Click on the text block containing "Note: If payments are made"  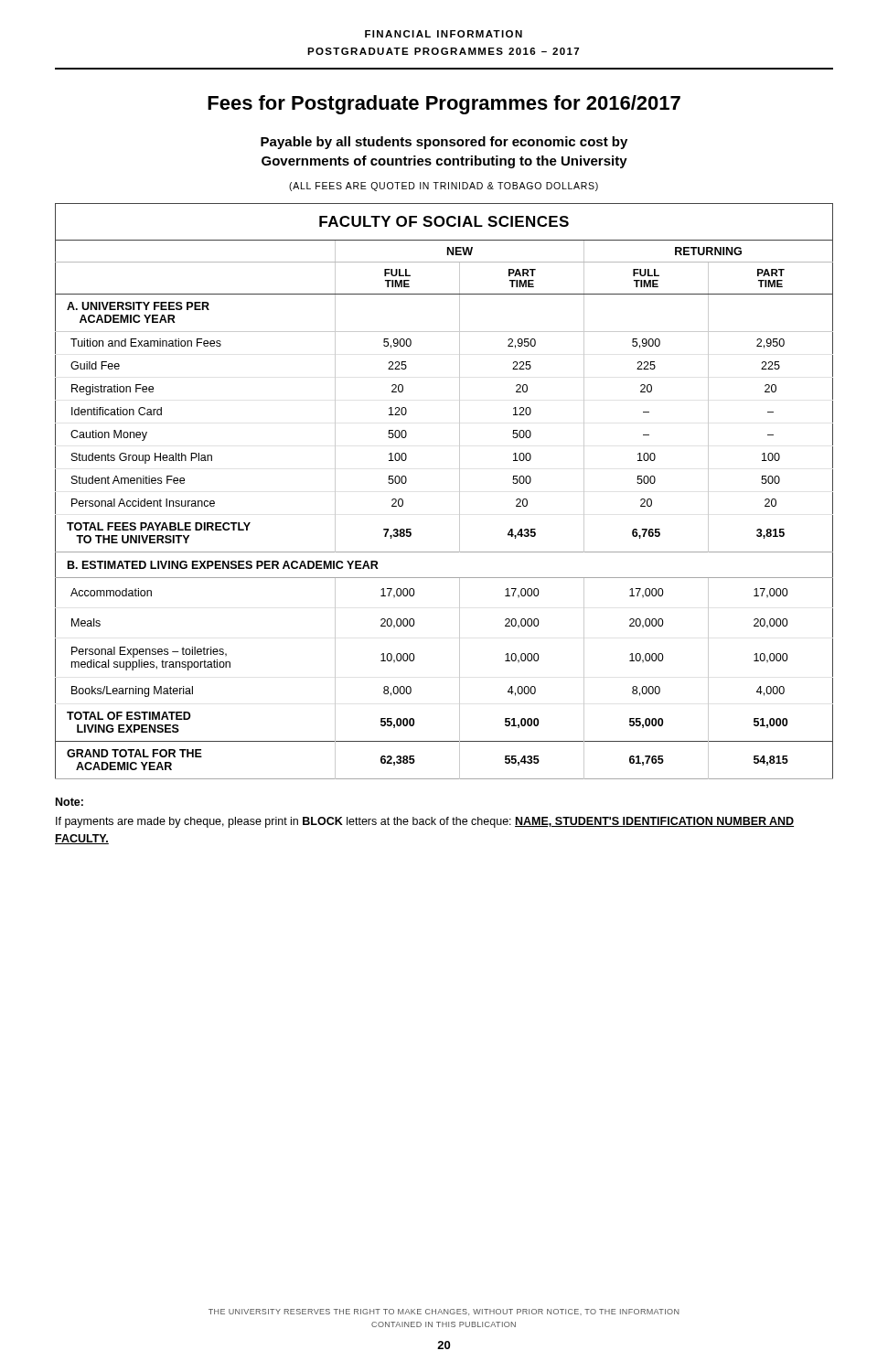point(444,821)
